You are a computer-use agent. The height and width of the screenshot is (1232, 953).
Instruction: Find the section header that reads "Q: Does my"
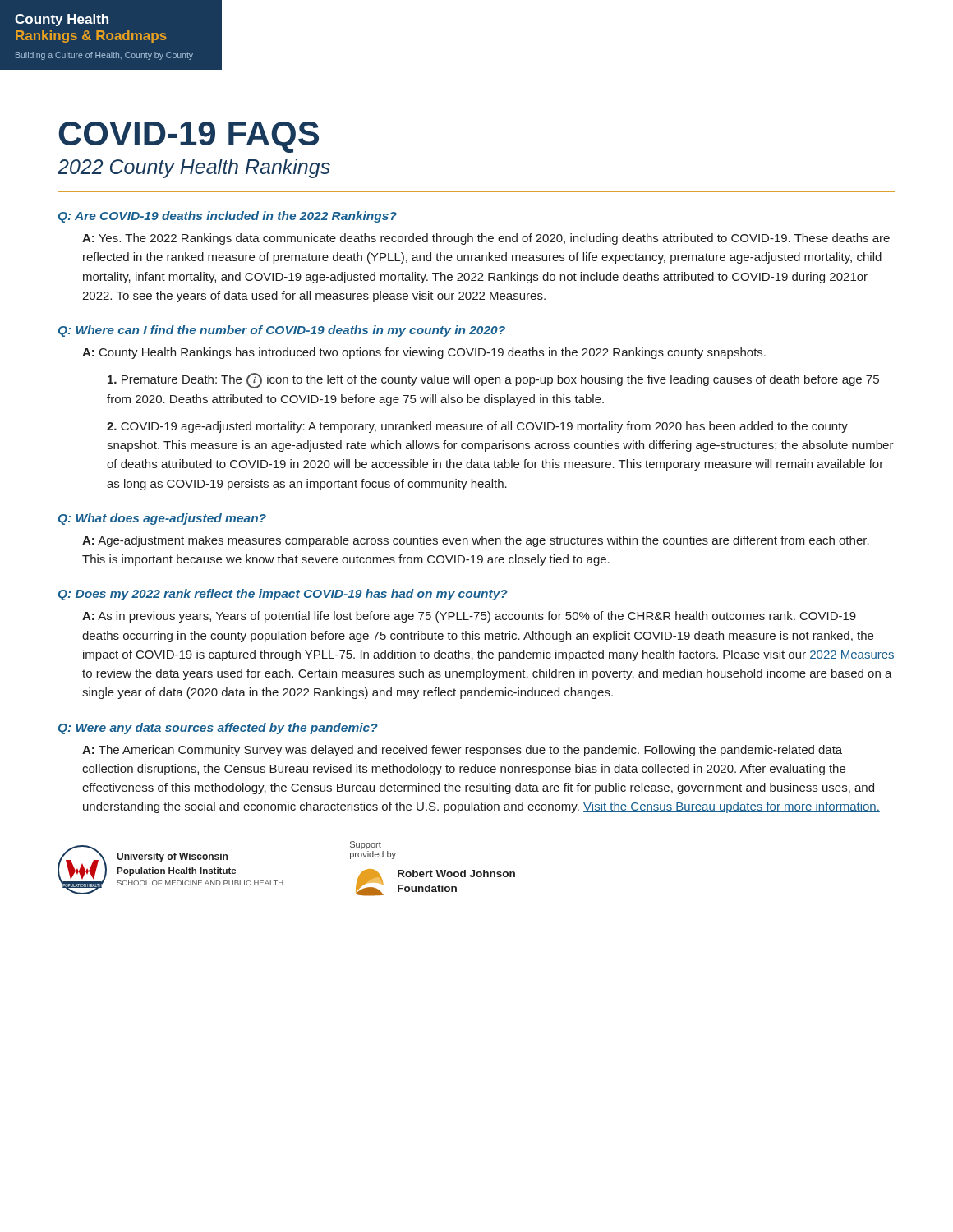pyautogui.click(x=476, y=594)
